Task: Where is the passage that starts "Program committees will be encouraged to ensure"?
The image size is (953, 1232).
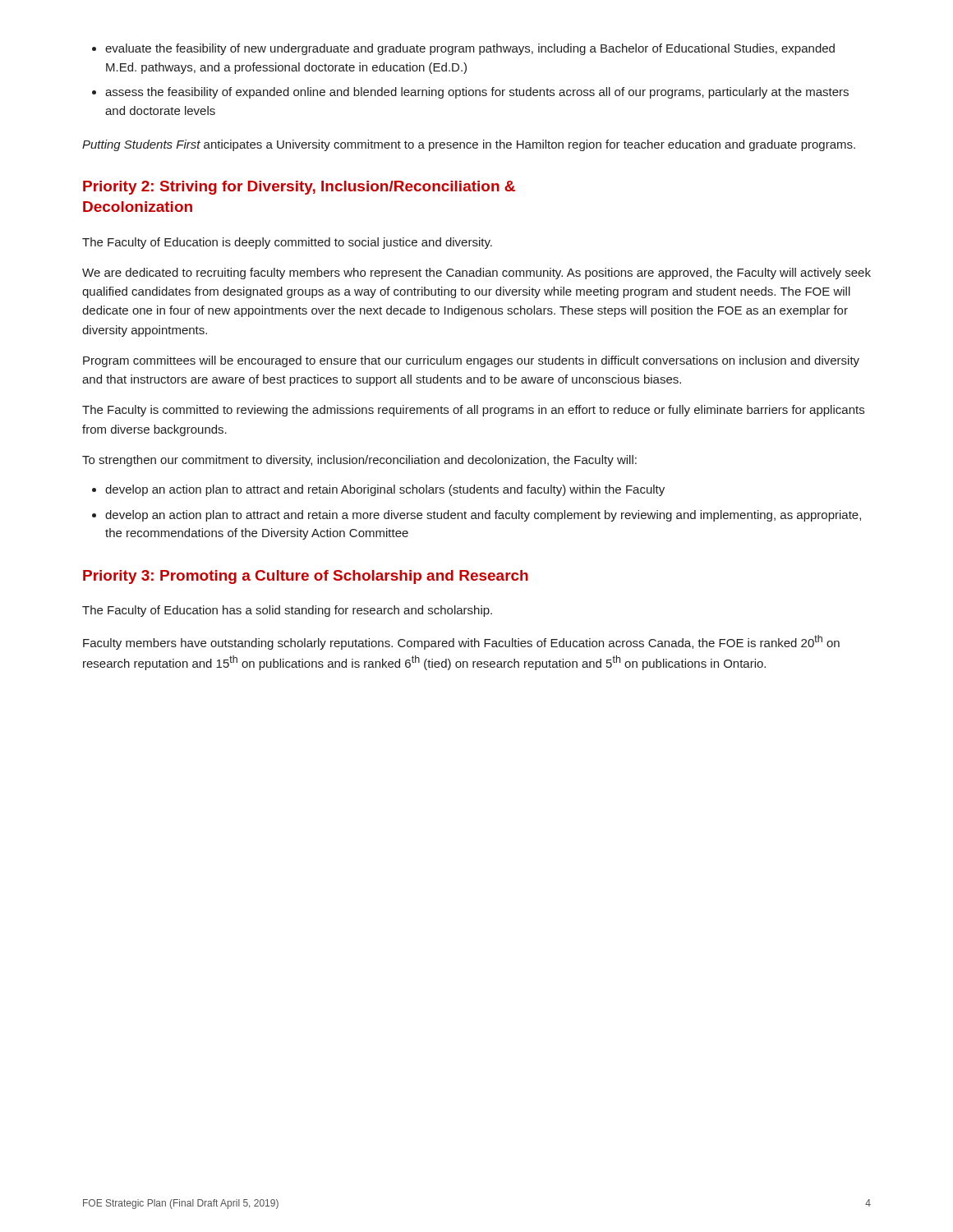Action: [x=476, y=370]
